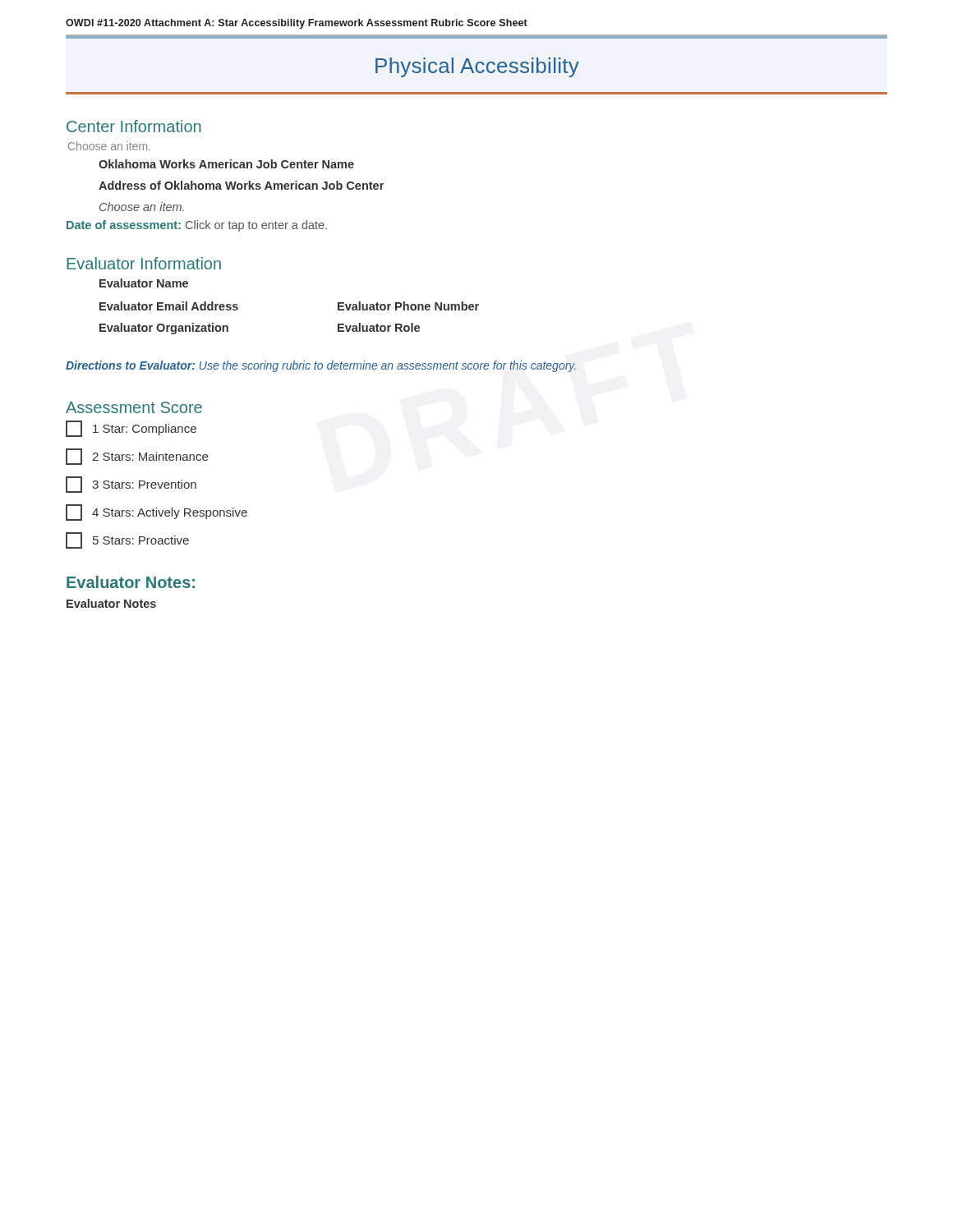Point to the block starting "Date of assessment: Click"

[x=197, y=225]
